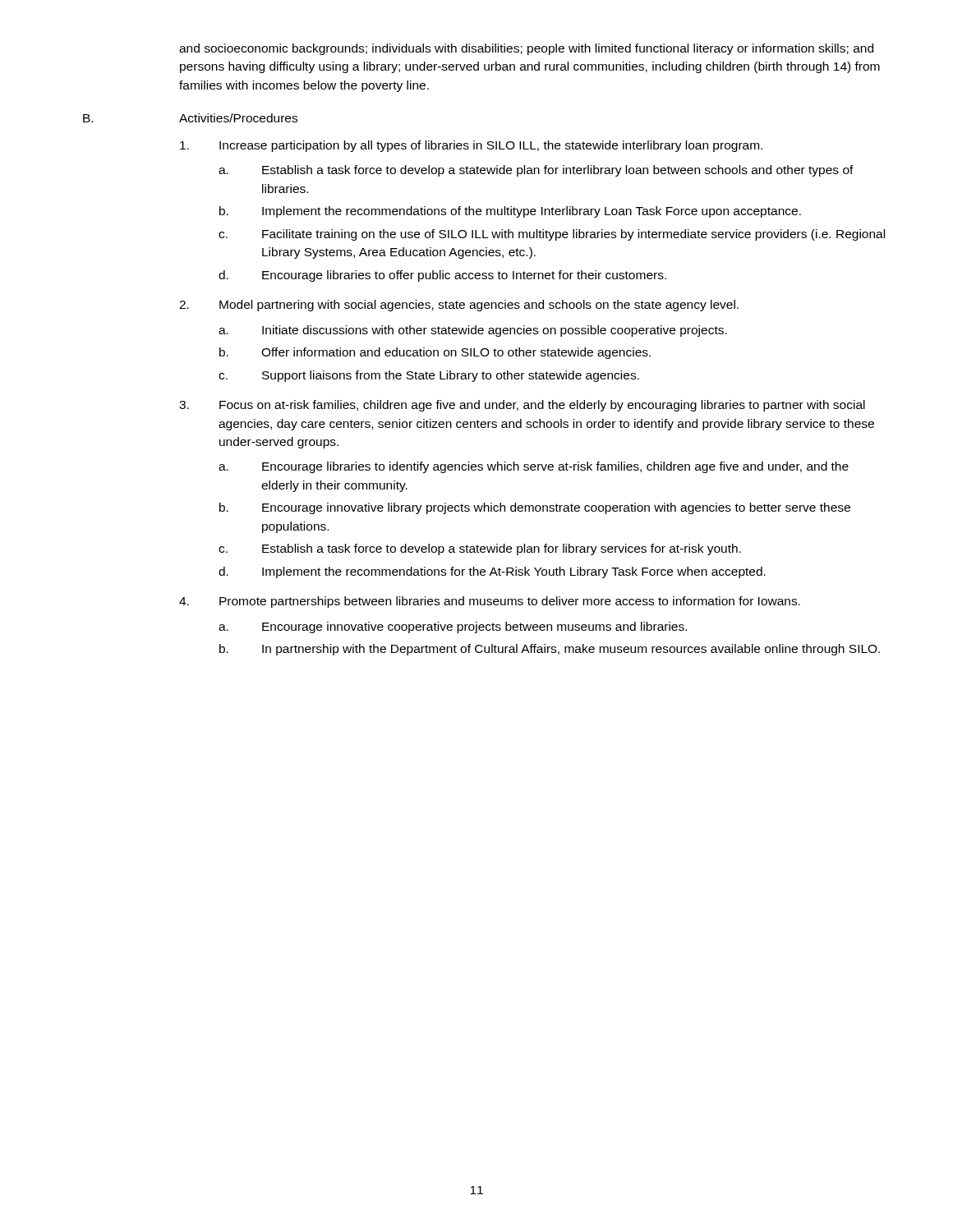Image resolution: width=953 pixels, height=1232 pixels.
Task: Select the region starting "and socioeconomic backgrounds; individuals"
Action: coord(530,66)
